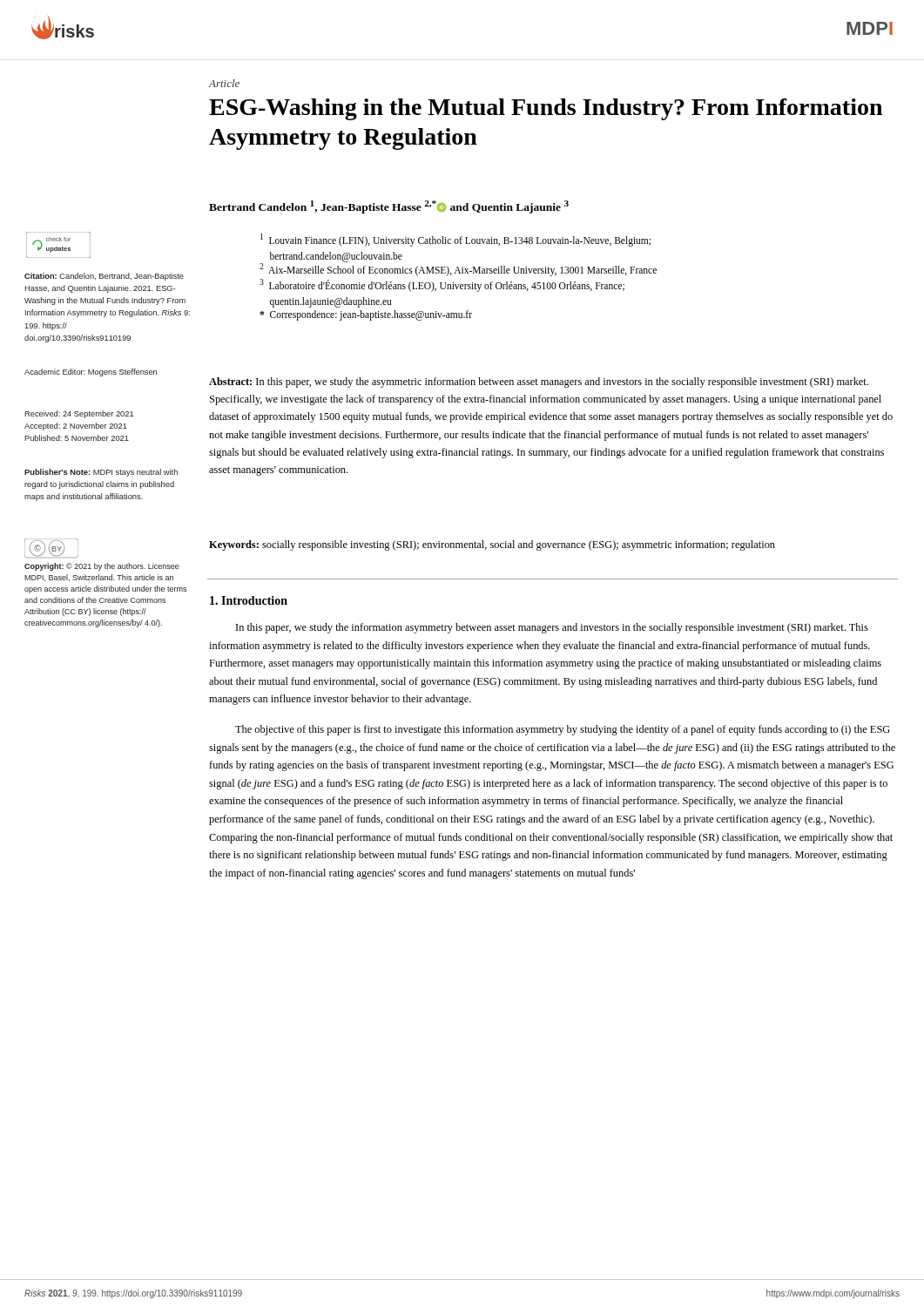Point to the region starting "Received: 24 September 2021"
The height and width of the screenshot is (1307, 924).
[x=79, y=426]
